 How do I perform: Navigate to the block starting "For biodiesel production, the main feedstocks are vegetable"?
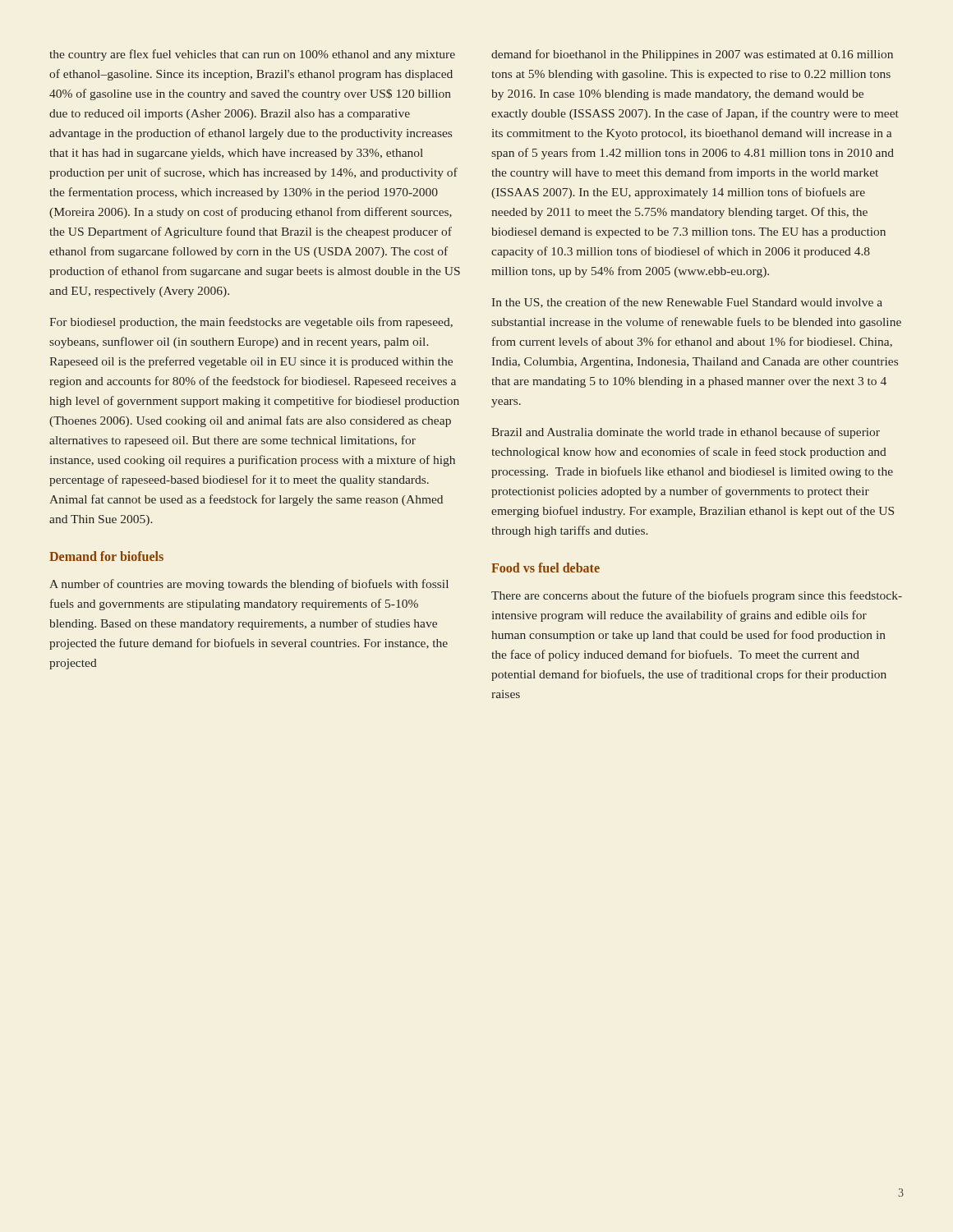[254, 420]
